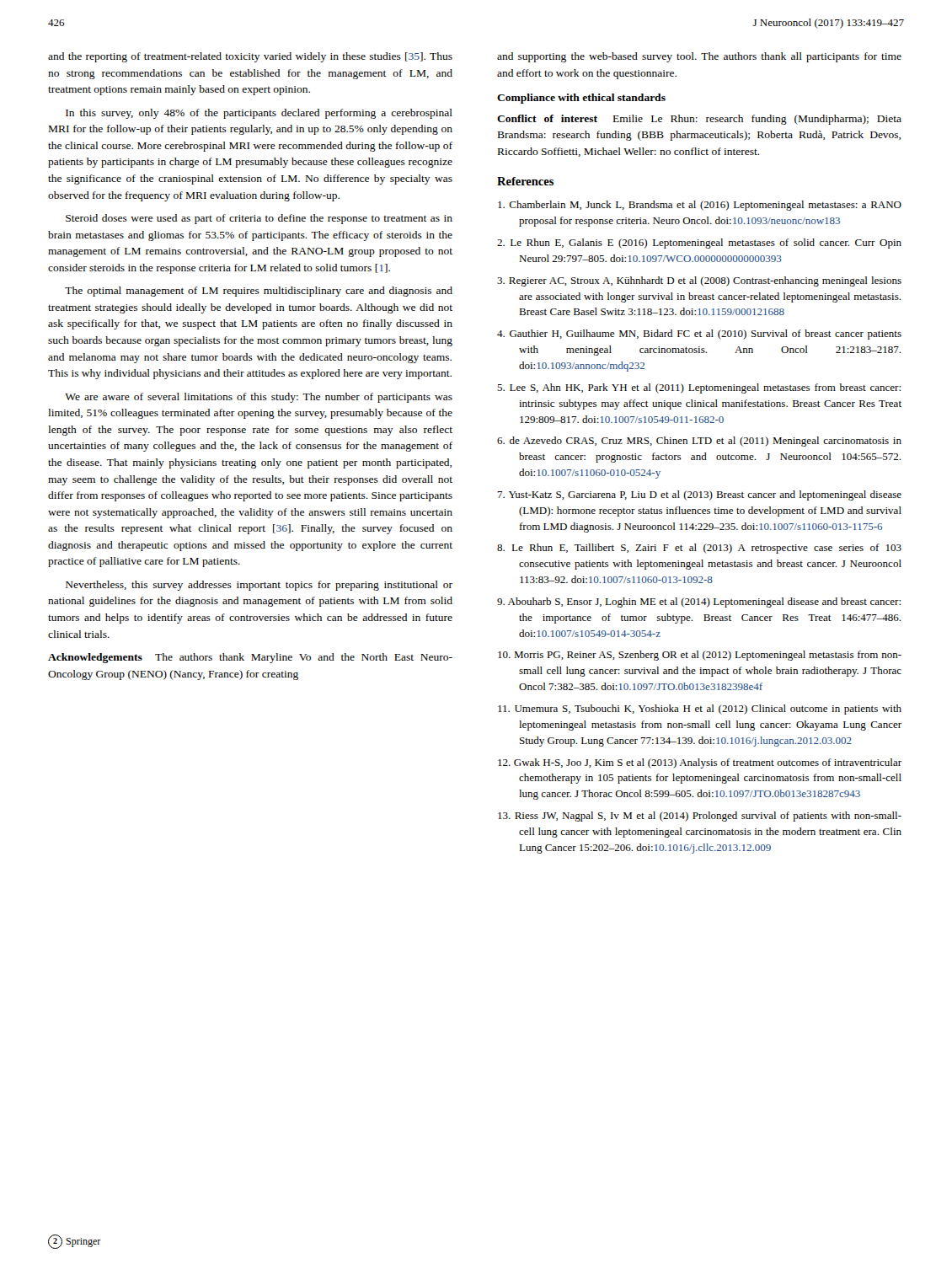This screenshot has height=1264, width=952.
Task: Click on the section header containing "Compliance with ethical"
Action: (x=581, y=97)
